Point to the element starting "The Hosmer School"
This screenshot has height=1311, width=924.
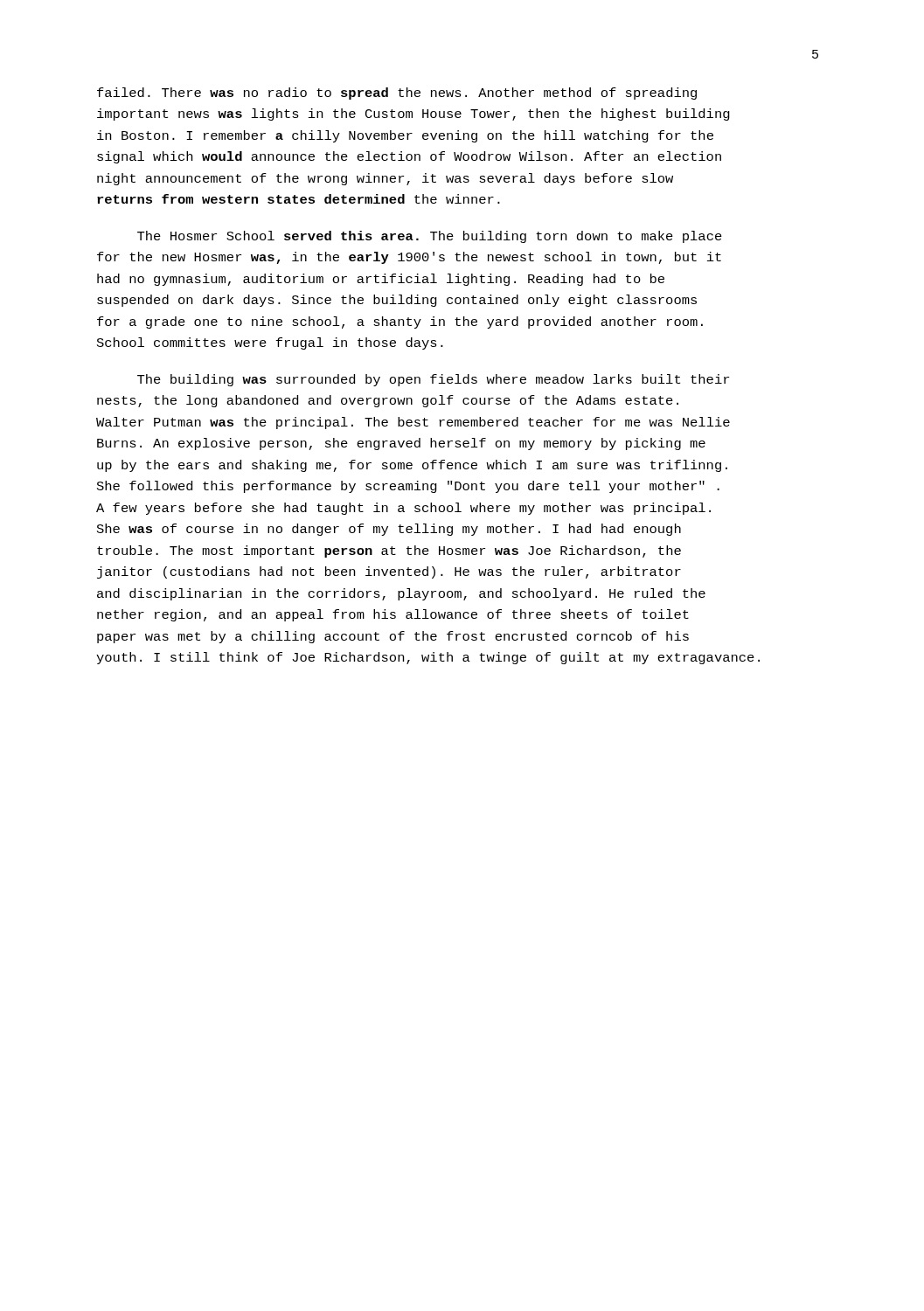coord(462,291)
